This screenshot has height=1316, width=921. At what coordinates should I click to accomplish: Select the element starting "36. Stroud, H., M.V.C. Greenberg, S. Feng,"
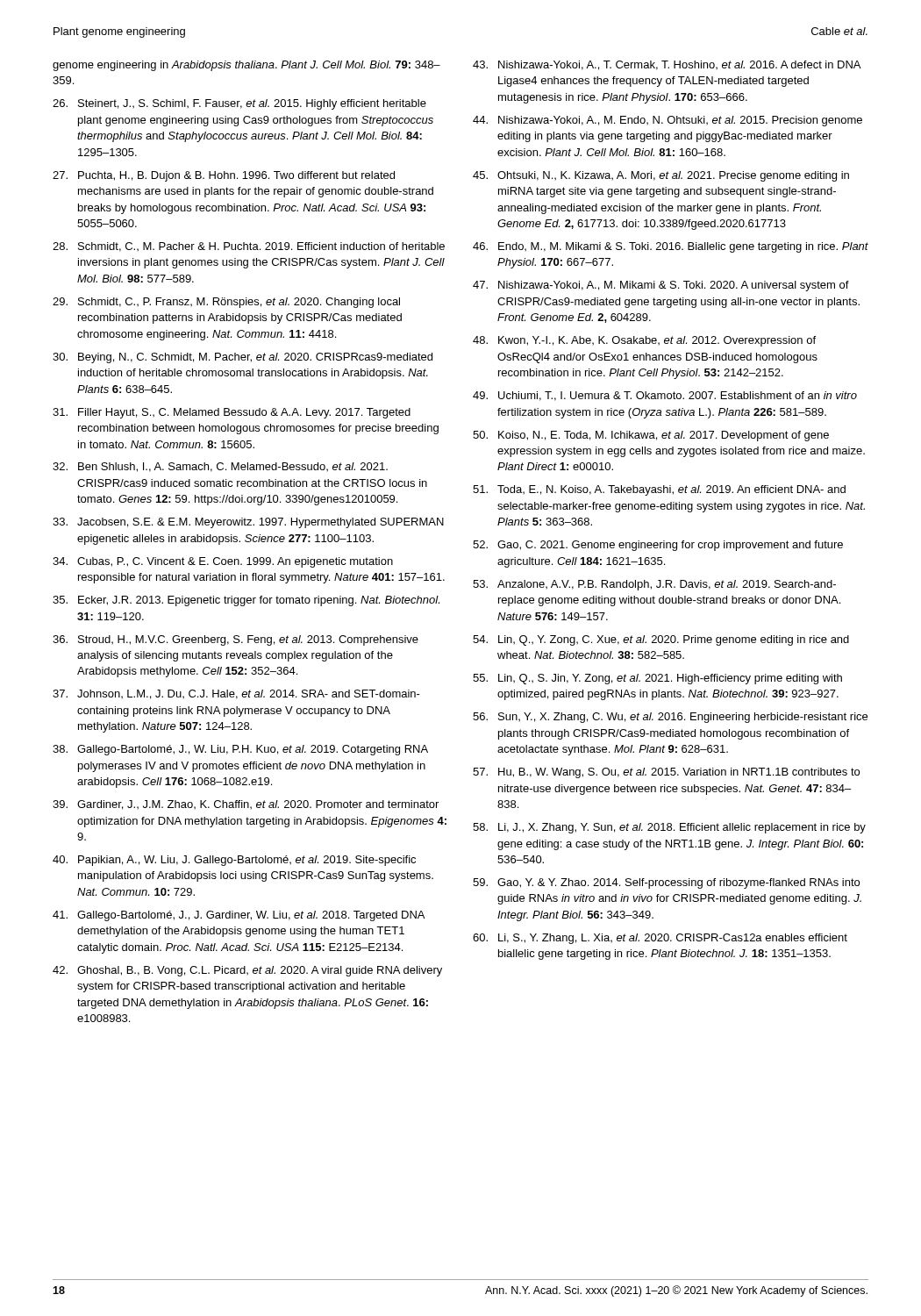click(x=250, y=656)
